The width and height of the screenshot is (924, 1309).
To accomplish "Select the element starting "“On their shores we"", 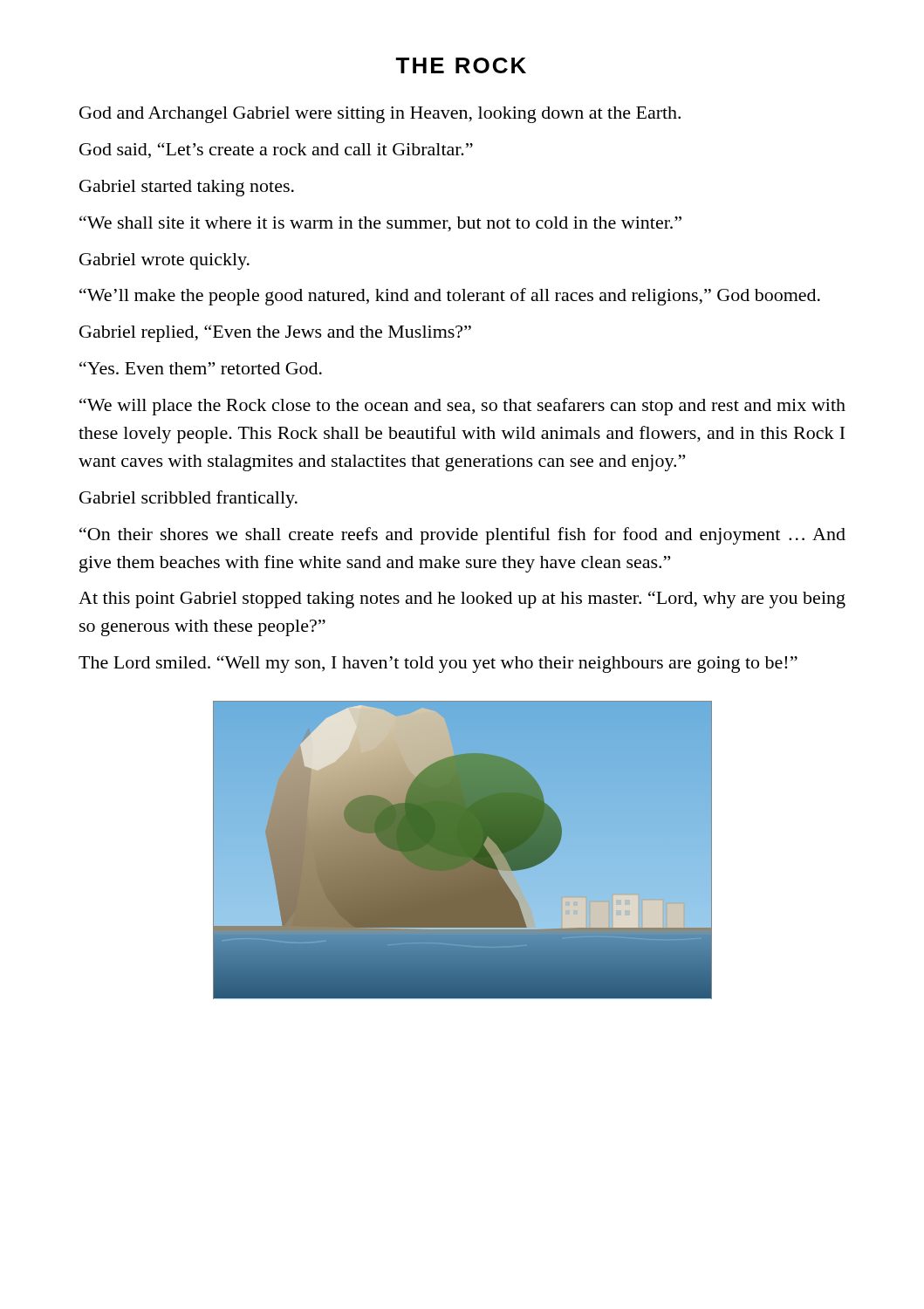I will 462,547.
